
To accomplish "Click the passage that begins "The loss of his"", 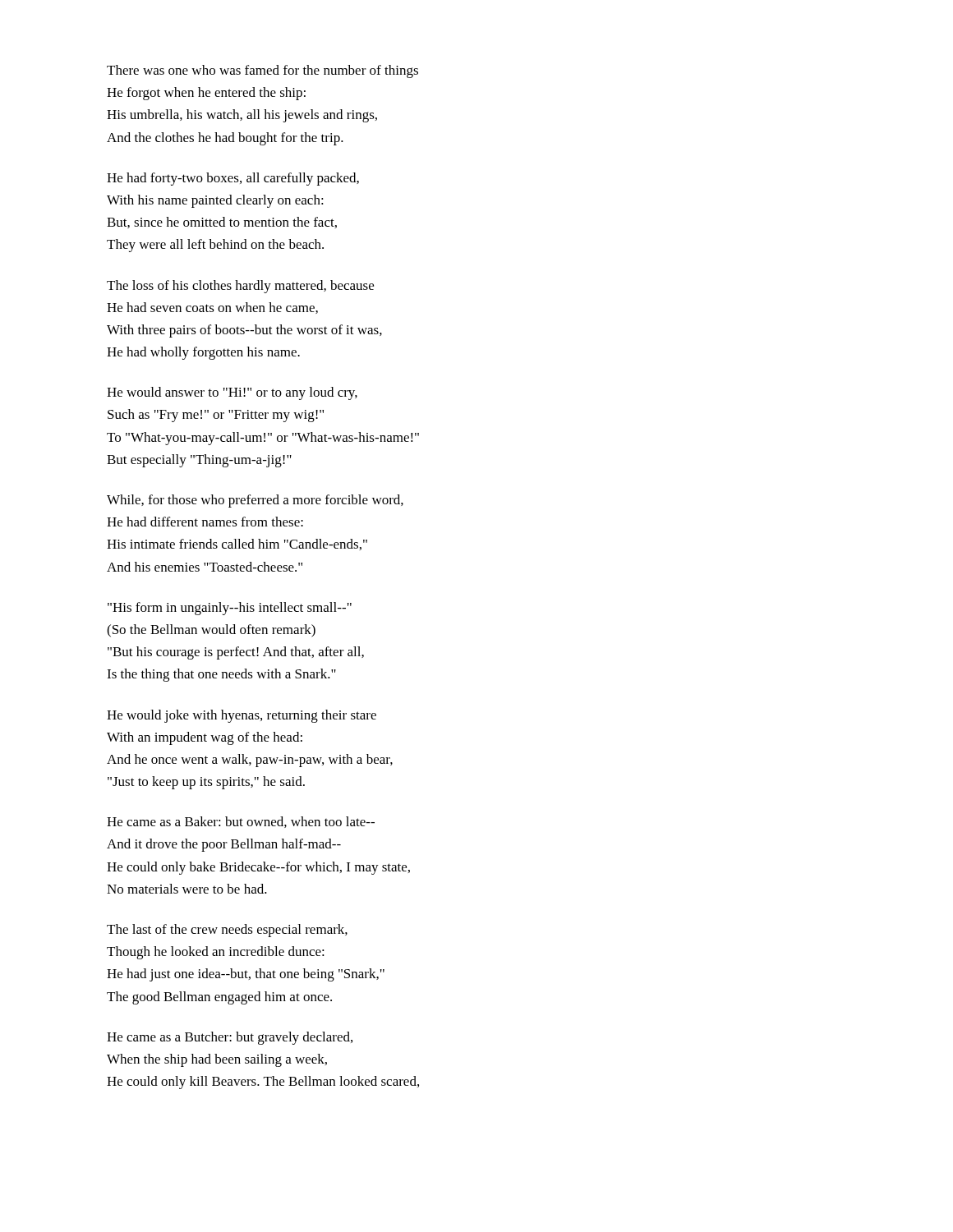I will pyautogui.click(x=240, y=287).
